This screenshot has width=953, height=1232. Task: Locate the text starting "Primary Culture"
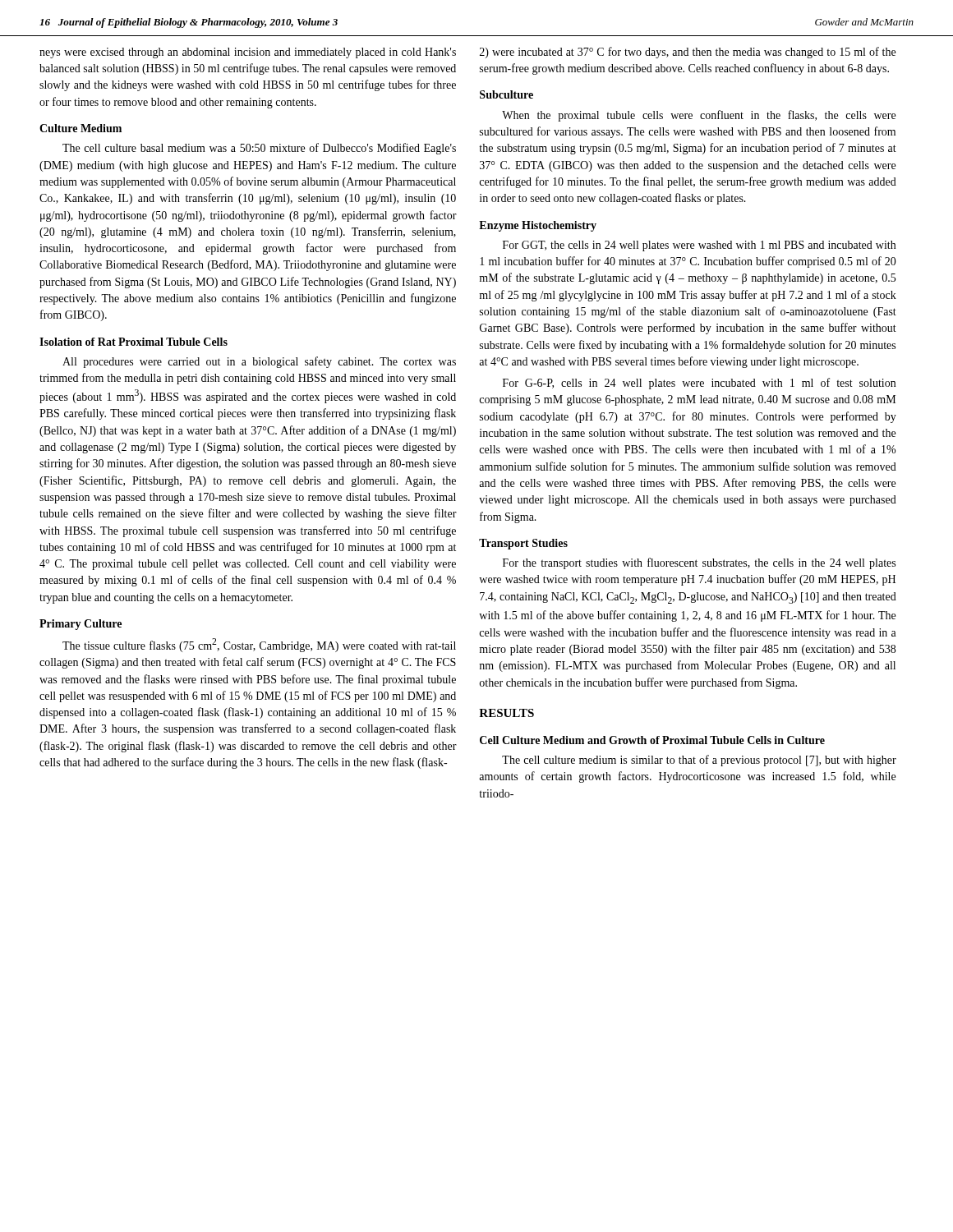81,624
